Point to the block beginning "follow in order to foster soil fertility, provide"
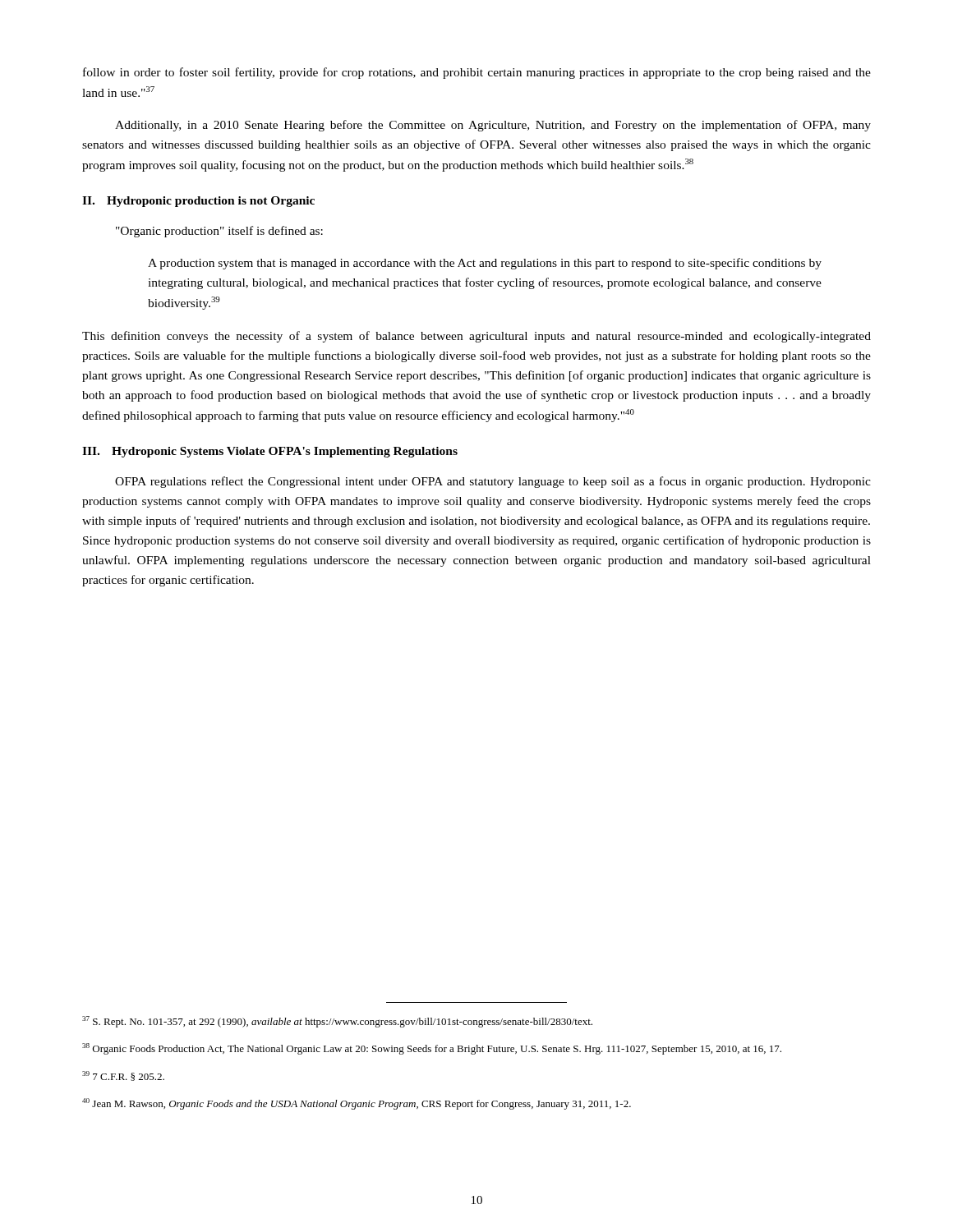 tap(476, 82)
